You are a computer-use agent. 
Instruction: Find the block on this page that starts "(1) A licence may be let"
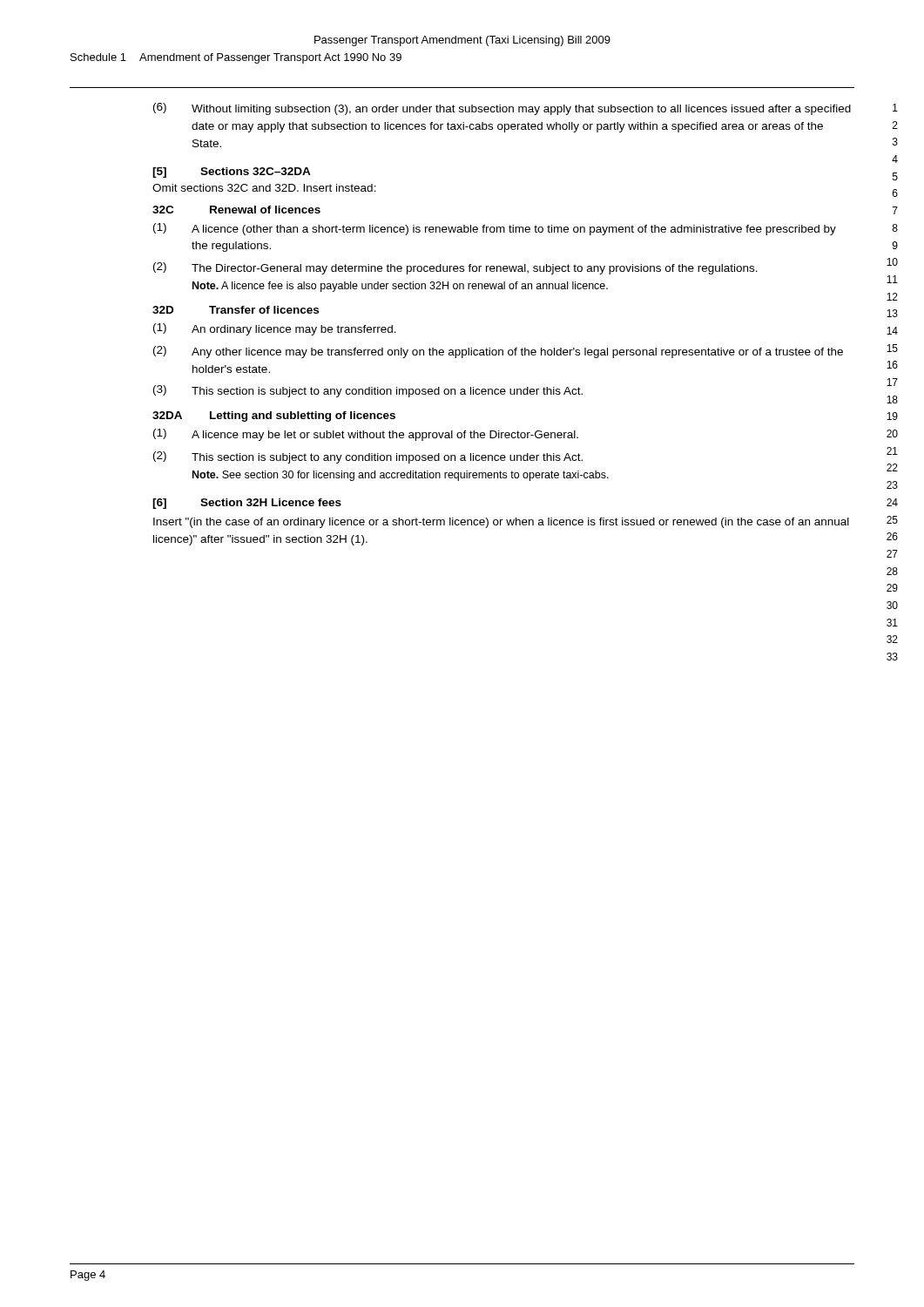click(x=503, y=435)
